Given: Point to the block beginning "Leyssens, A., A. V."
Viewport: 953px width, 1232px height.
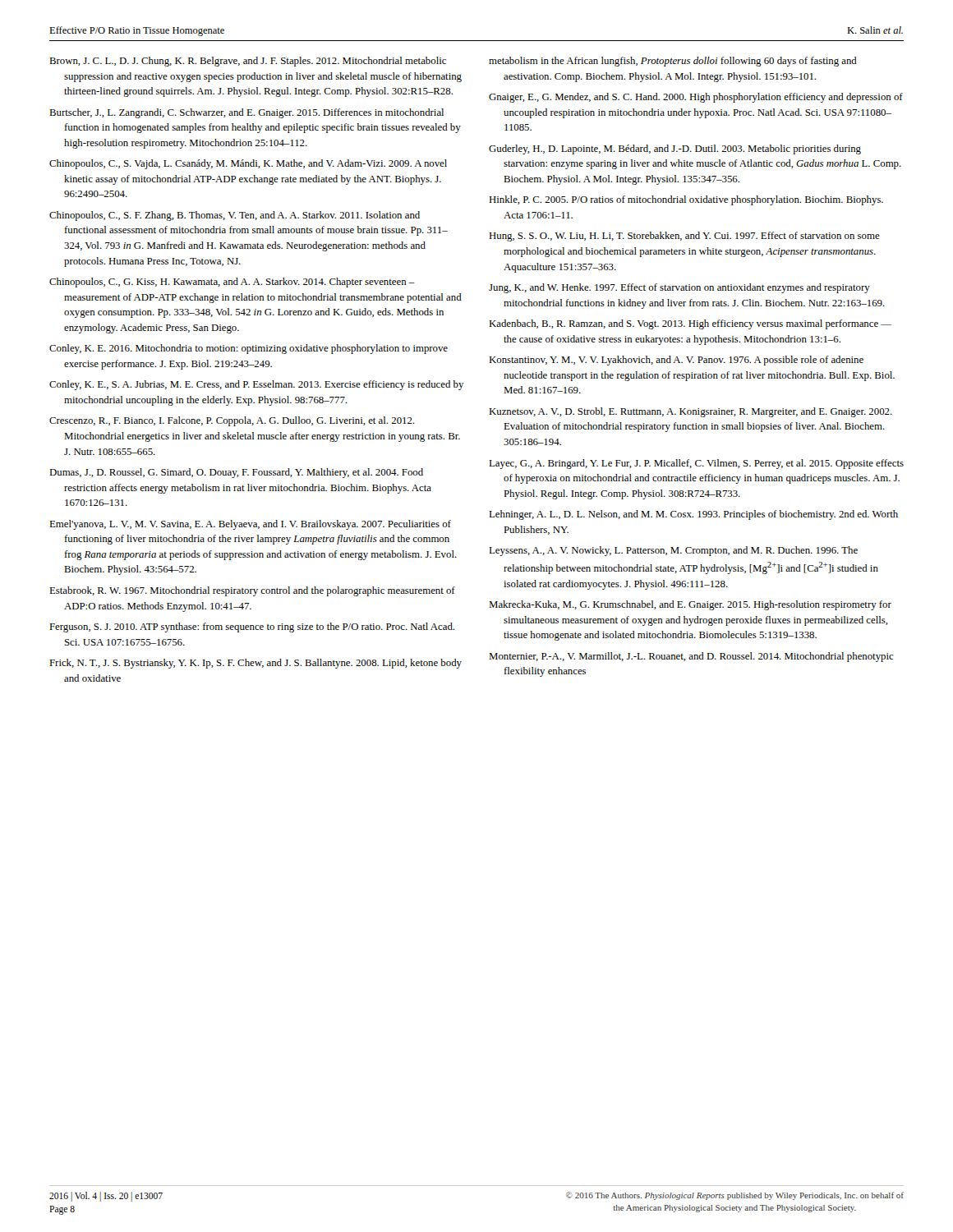Looking at the screenshot, I should tap(683, 567).
